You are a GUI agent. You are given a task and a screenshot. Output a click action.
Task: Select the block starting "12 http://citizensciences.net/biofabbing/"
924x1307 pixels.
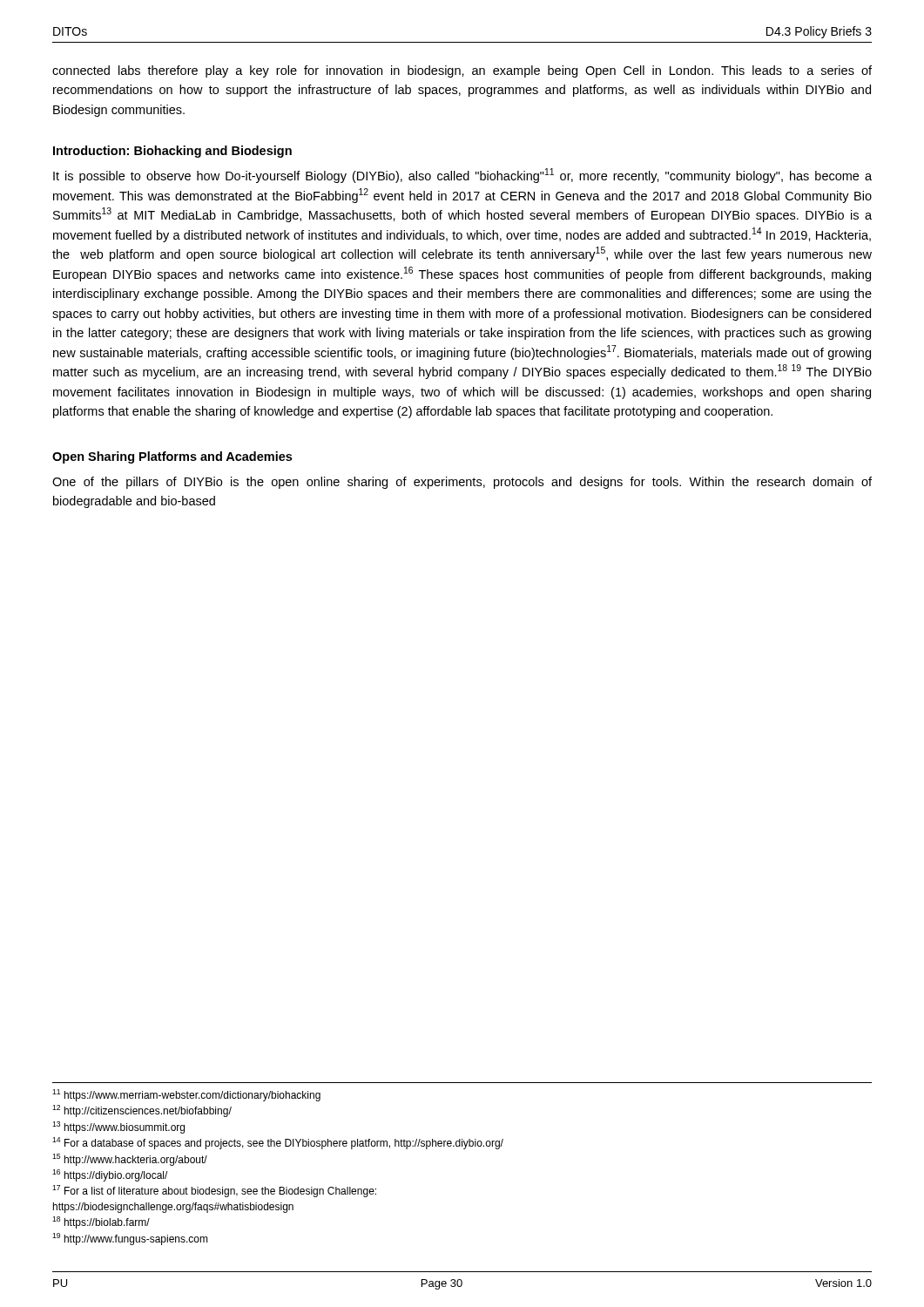point(142,1111)
